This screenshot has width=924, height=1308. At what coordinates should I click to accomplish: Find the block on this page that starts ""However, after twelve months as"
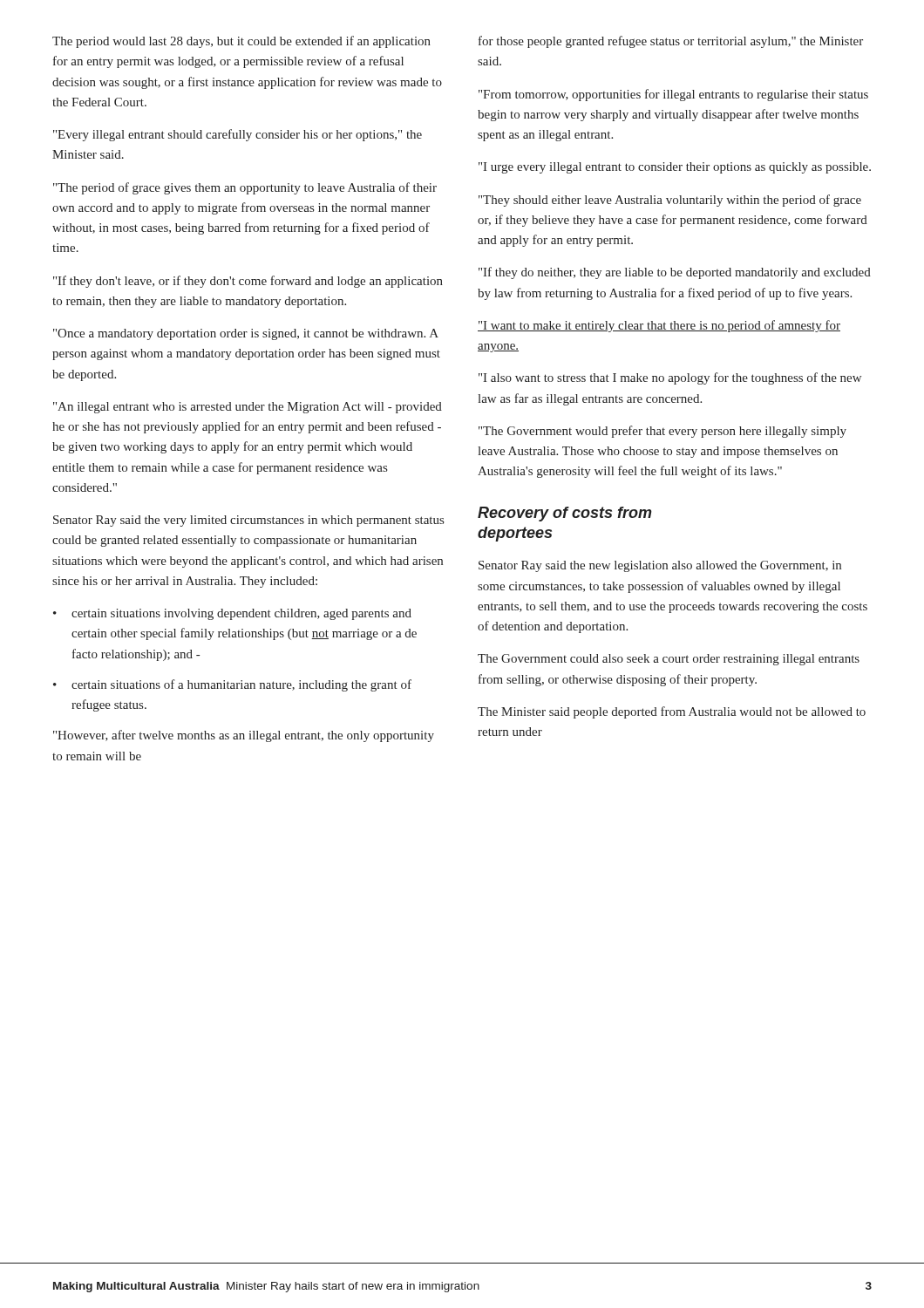pos(249,746)
